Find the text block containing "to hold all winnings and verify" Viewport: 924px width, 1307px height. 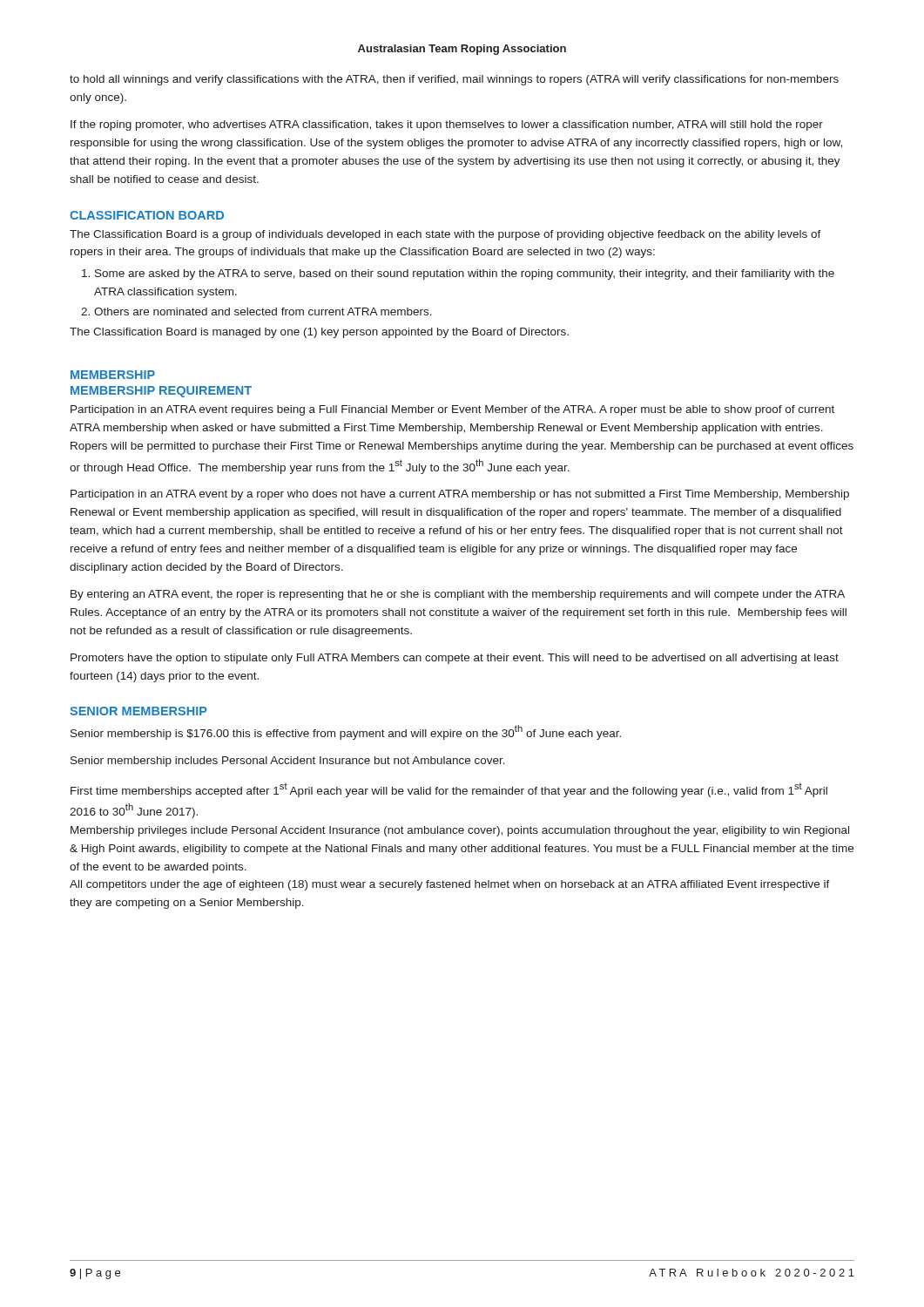click(x=454, y=88)
